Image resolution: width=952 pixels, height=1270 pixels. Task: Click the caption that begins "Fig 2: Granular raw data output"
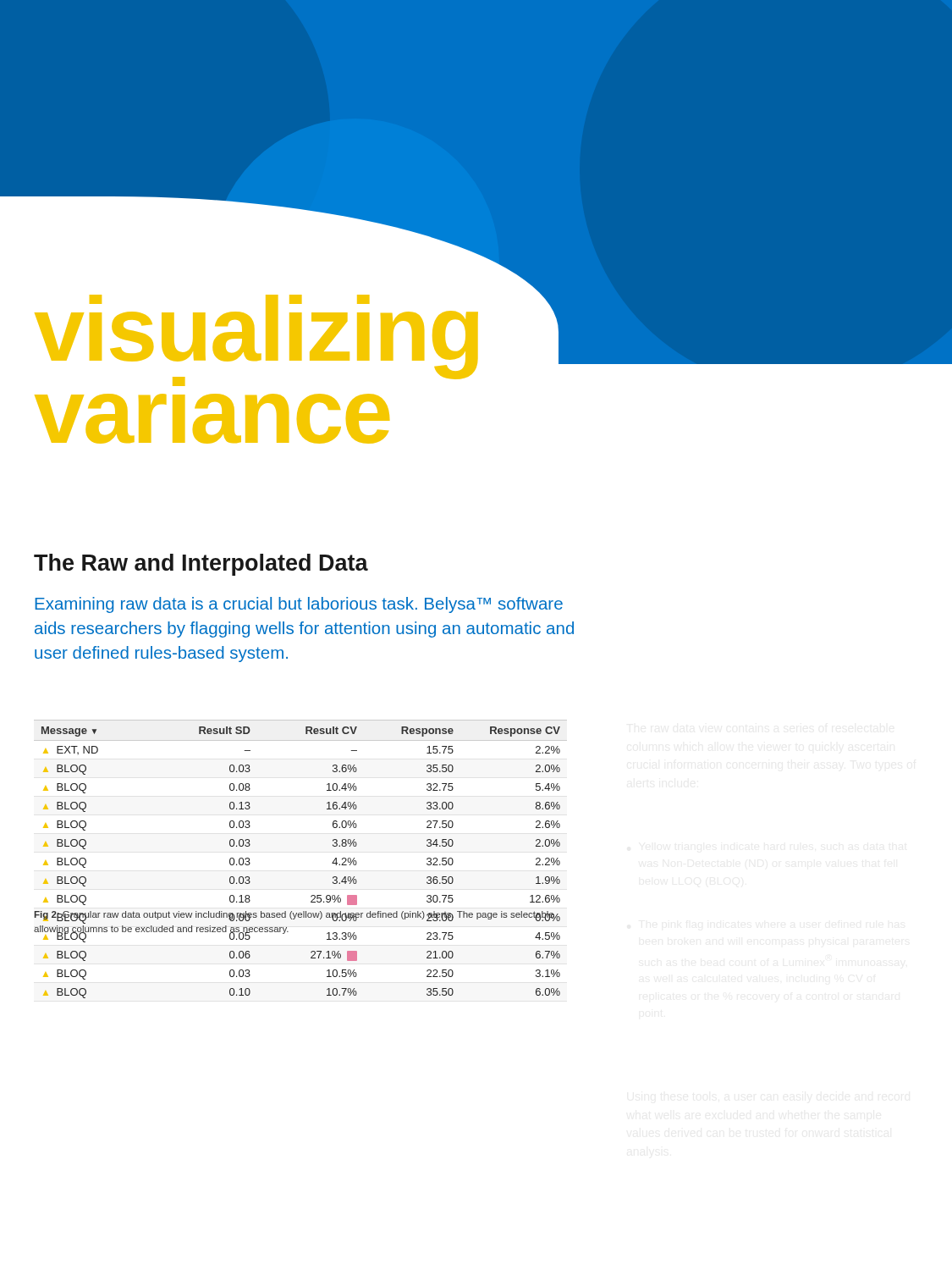[x=294, y=921]
